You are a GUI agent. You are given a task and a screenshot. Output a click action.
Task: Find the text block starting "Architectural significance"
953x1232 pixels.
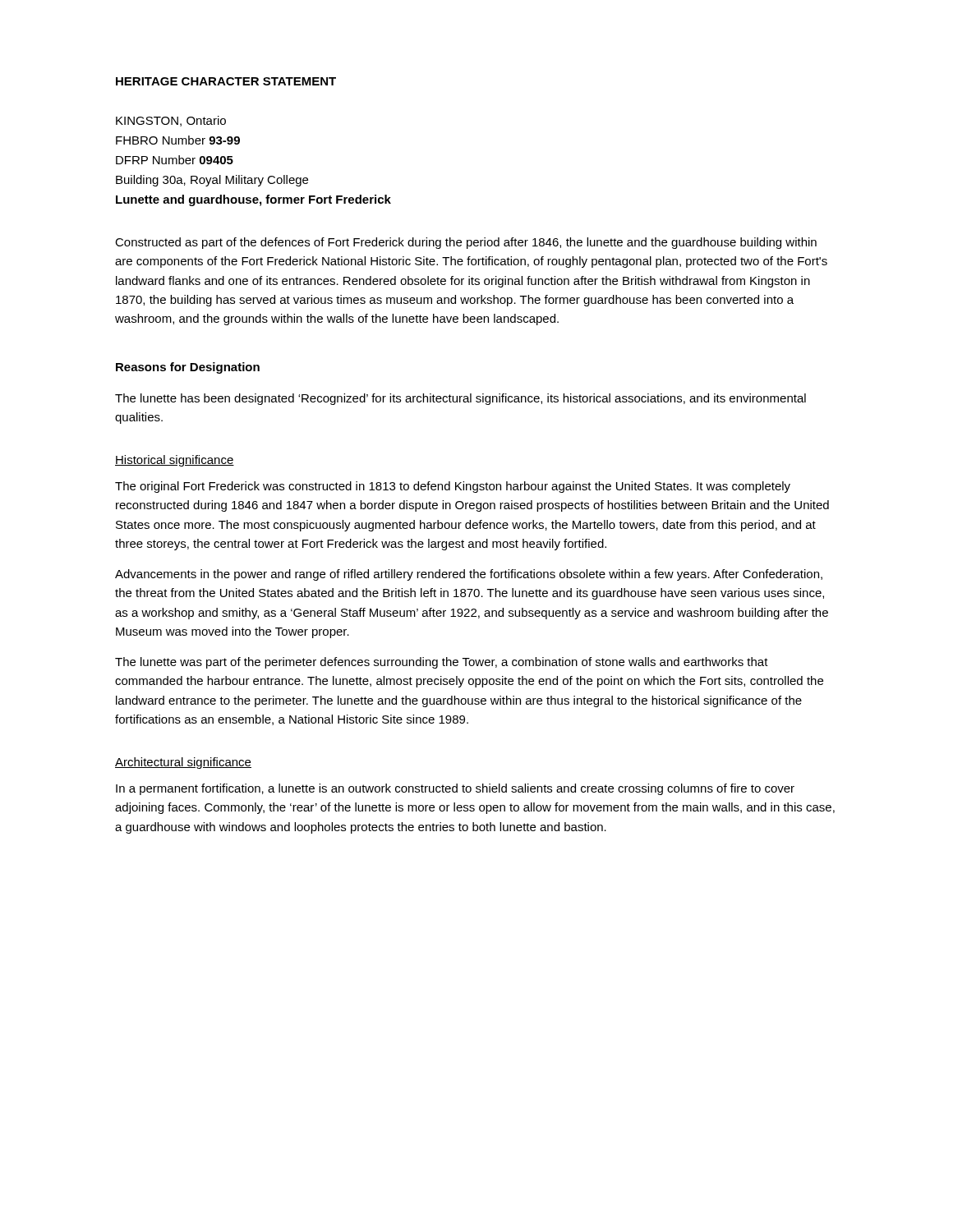[183, 762]
